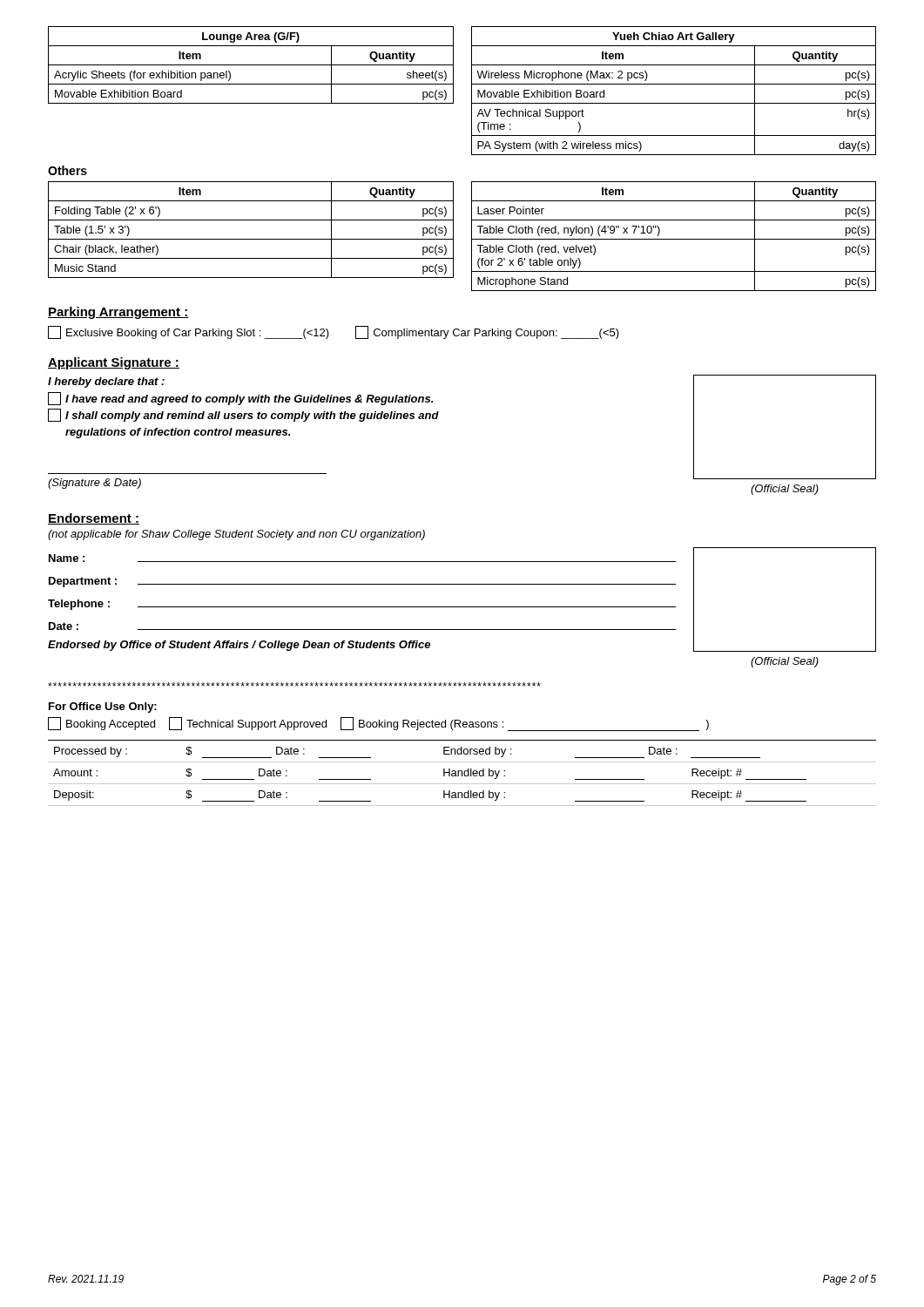Viewport: 924px width, 1307px height.
Task: Select the passage starting "Exclusive Booking of Car"
Action: point(334,332)
